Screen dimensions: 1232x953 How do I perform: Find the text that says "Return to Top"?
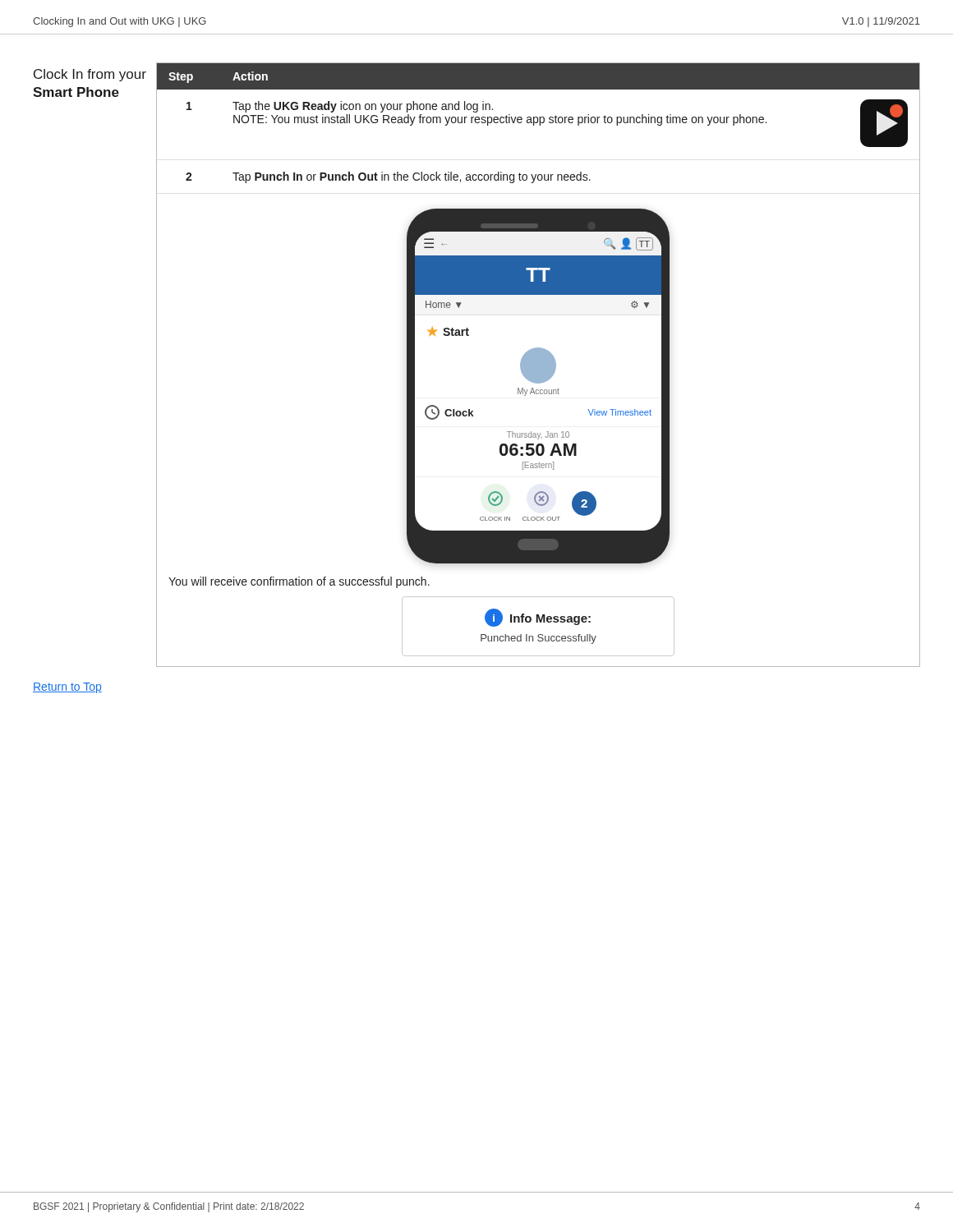pyautogui.click(x=67, y=687)
